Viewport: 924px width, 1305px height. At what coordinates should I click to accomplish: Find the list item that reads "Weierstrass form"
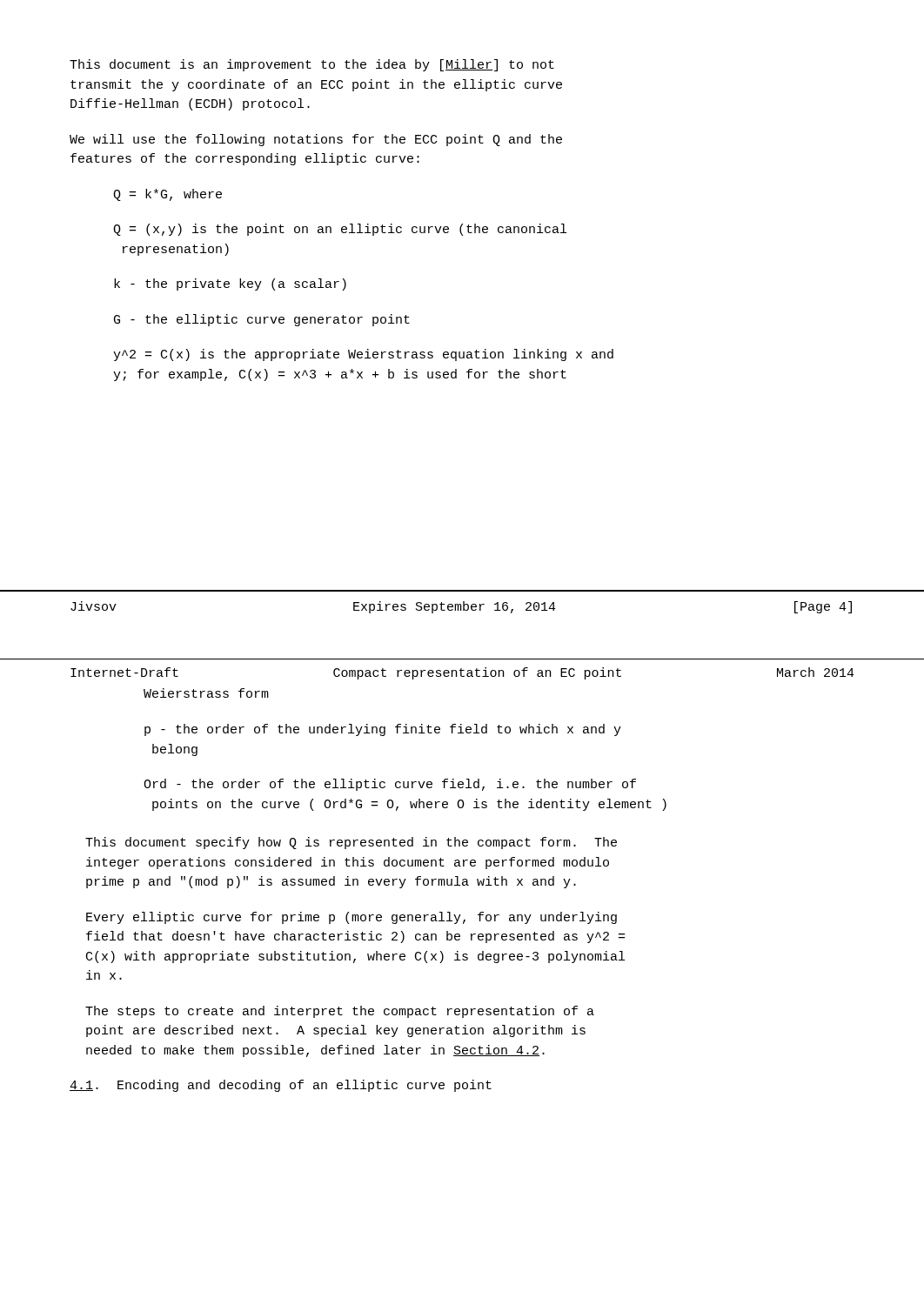click(x=206, y=695)
